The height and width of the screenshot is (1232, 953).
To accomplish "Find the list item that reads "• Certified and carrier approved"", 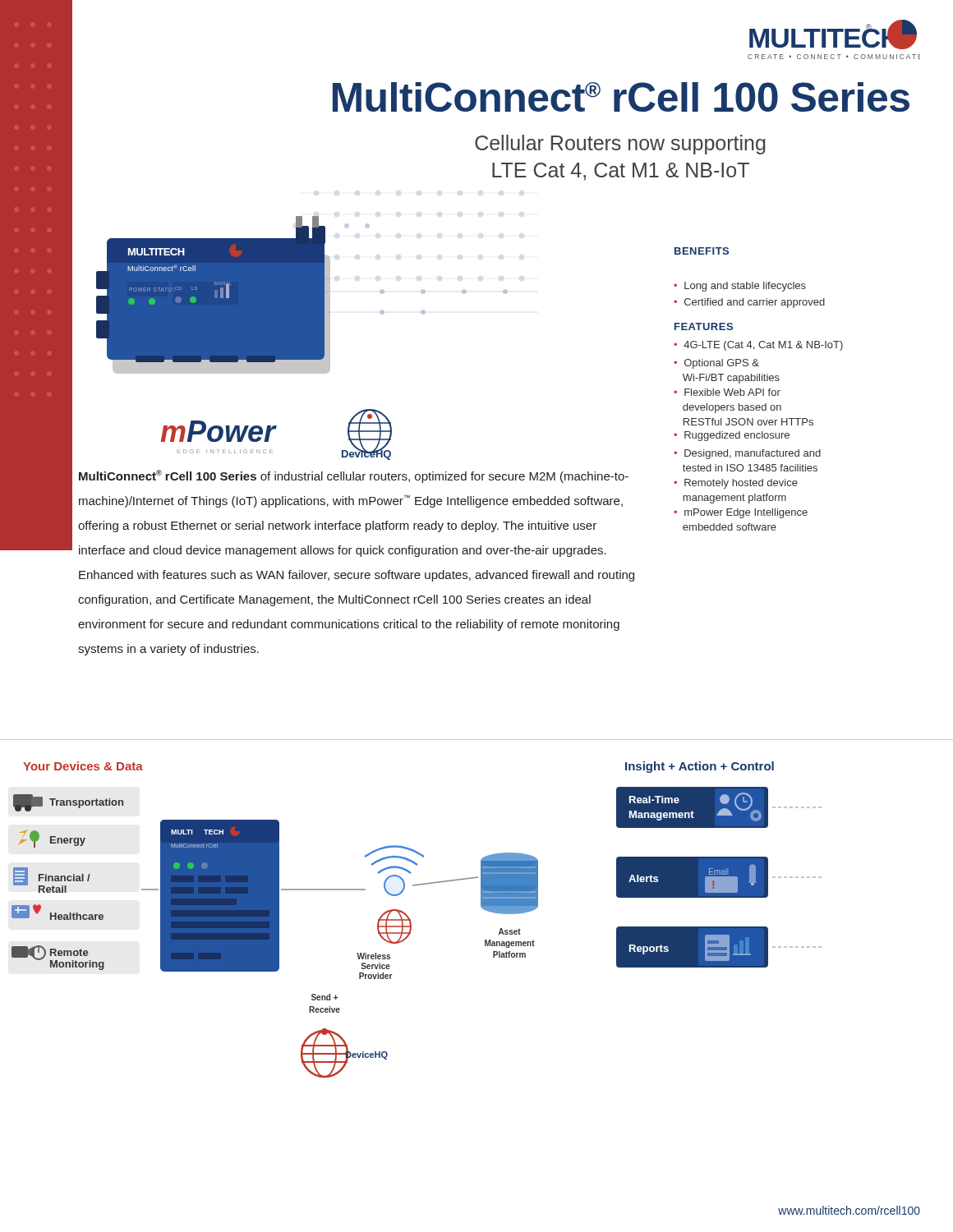I will point(749,302).
